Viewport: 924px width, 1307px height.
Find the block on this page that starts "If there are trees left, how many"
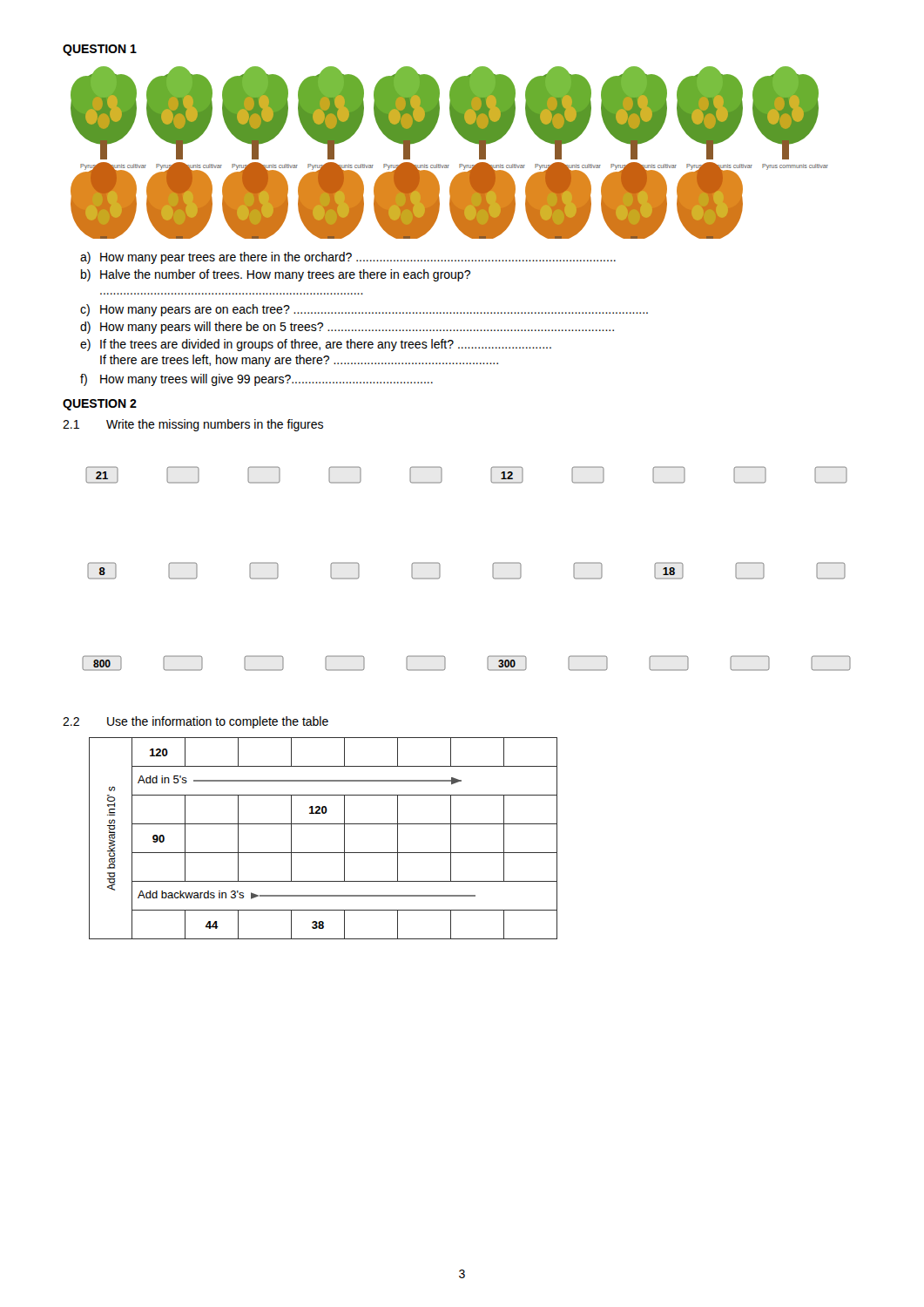(x=299, y=360)
